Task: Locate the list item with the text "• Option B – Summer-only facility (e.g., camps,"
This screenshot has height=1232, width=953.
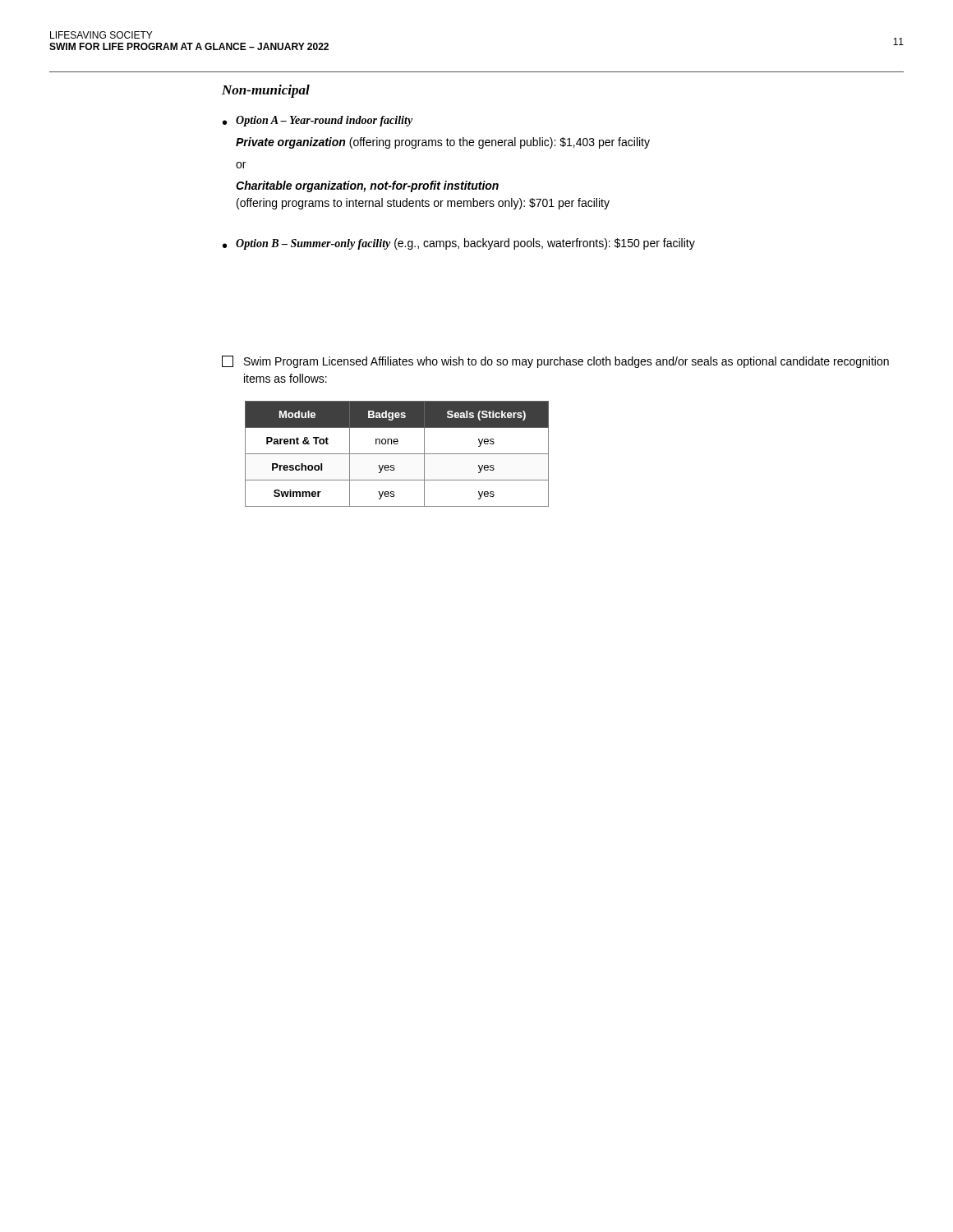Action: point(563,246)
